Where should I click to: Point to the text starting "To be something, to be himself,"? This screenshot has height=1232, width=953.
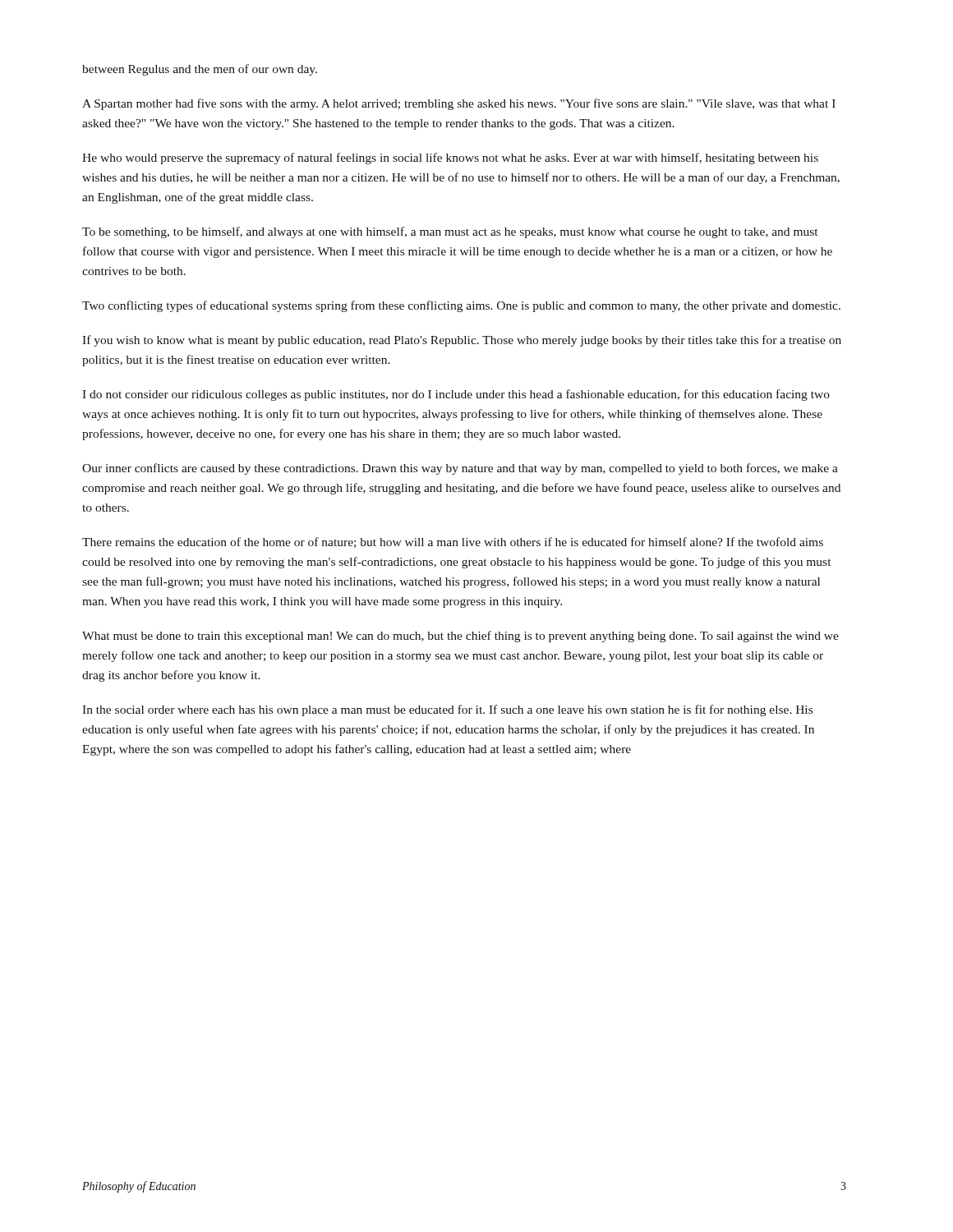[x=457, y=251]
